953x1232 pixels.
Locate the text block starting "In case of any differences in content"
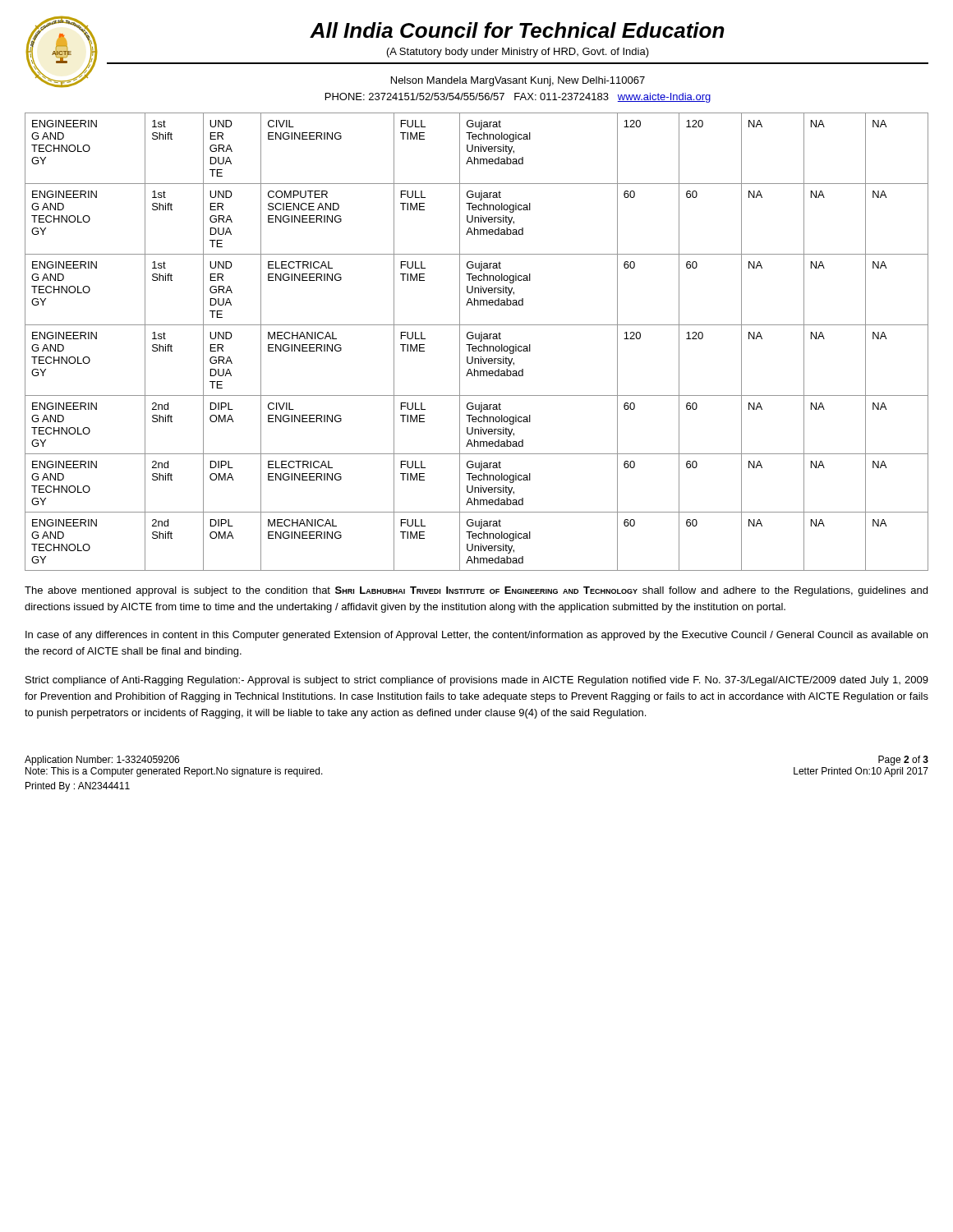pyautogui.click(x=476, y=643)
